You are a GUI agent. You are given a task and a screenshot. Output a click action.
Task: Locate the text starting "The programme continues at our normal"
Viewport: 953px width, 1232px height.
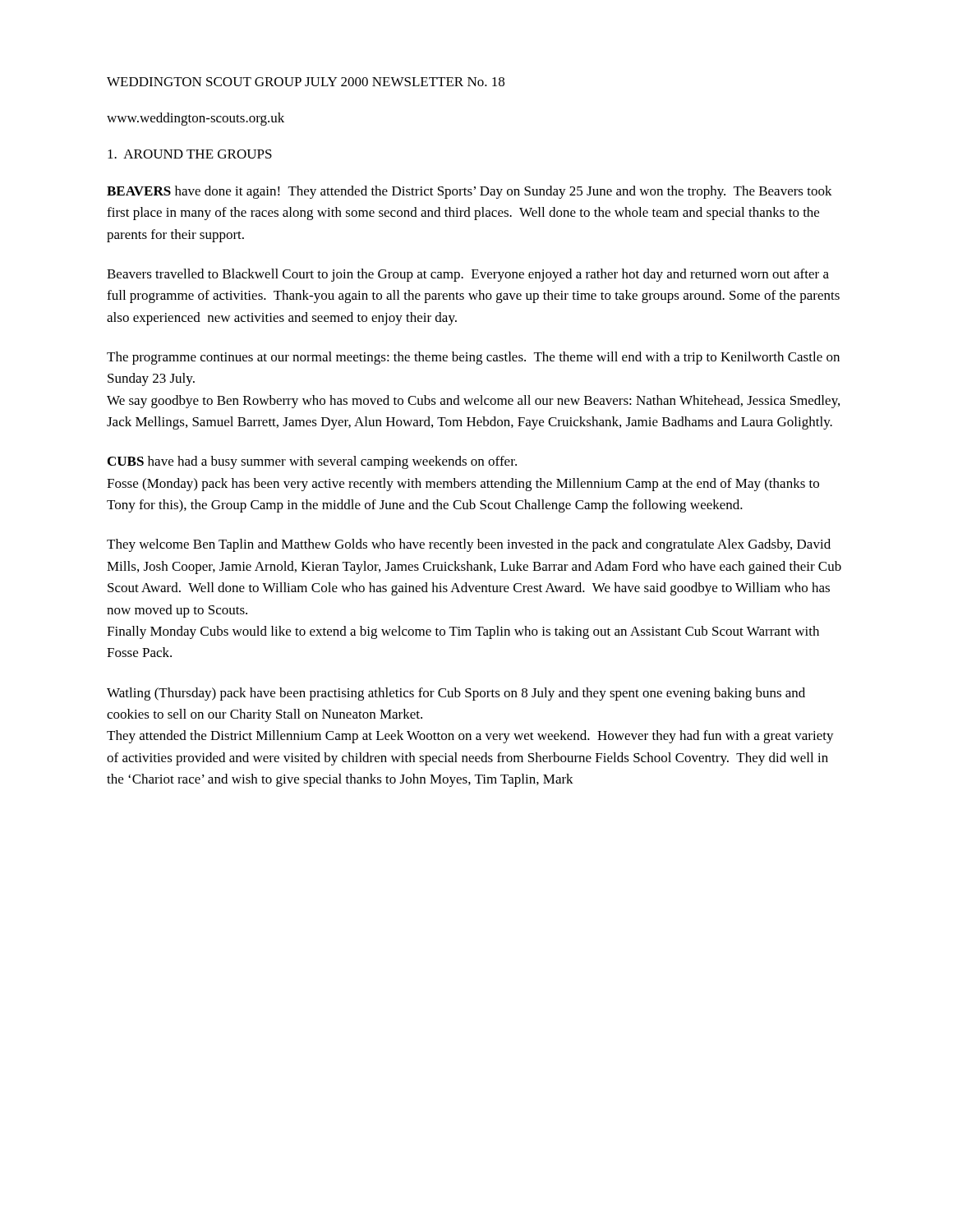474,389
